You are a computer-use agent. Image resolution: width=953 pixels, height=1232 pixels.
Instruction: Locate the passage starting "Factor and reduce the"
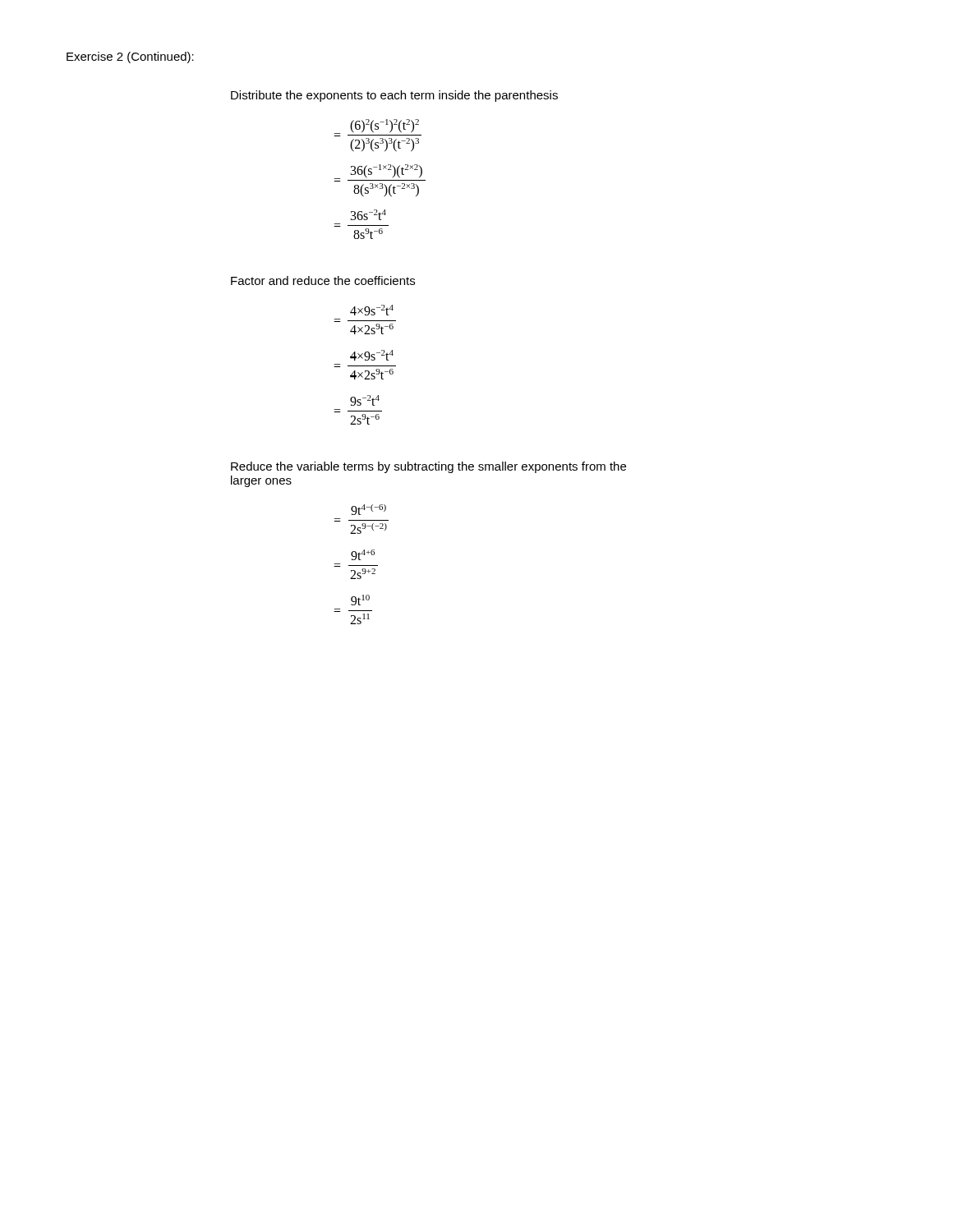323,280
